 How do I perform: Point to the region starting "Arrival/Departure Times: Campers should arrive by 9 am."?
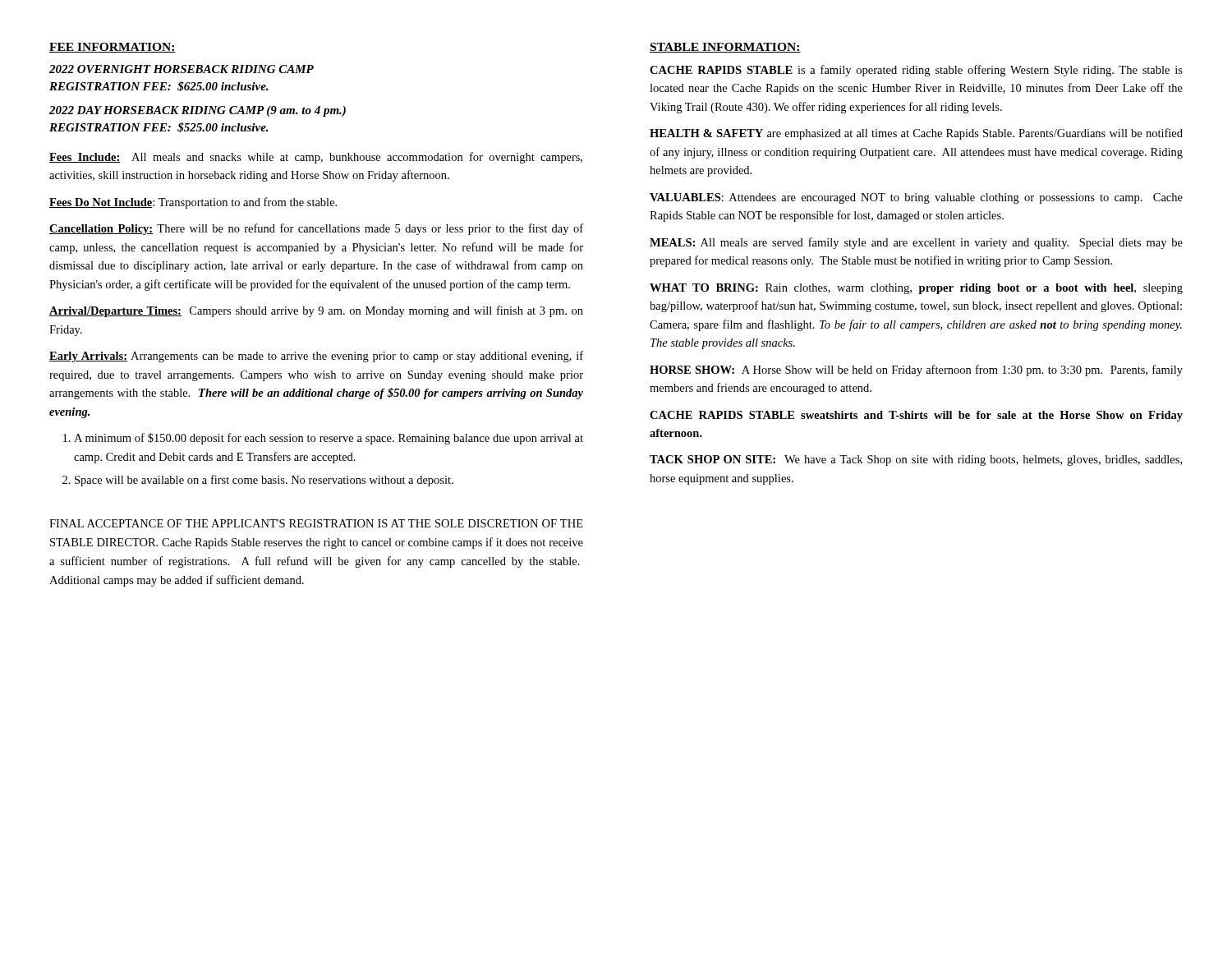point(316,320)
